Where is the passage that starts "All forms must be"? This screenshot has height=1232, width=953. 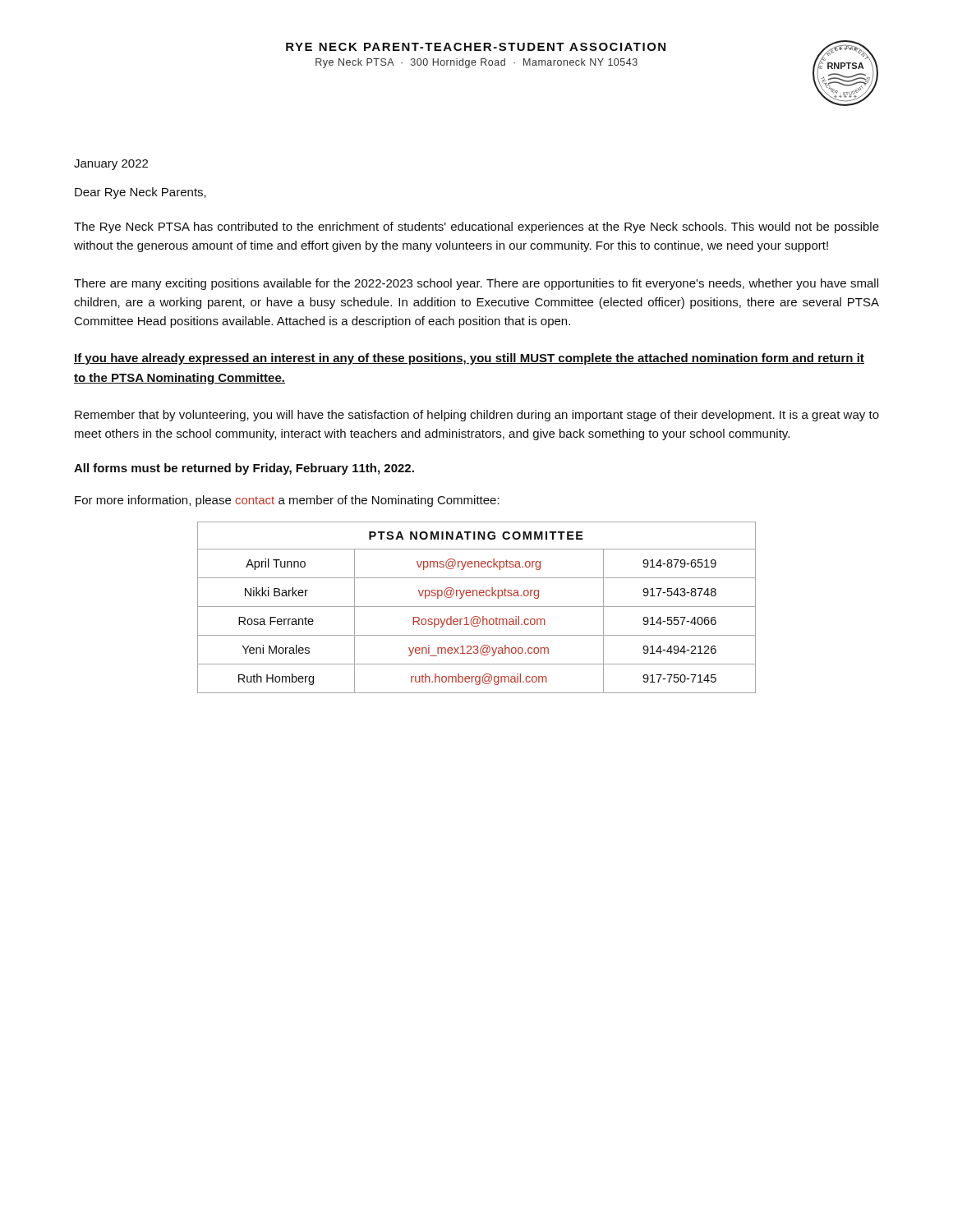pyautogui.click(x=244, y=468)
